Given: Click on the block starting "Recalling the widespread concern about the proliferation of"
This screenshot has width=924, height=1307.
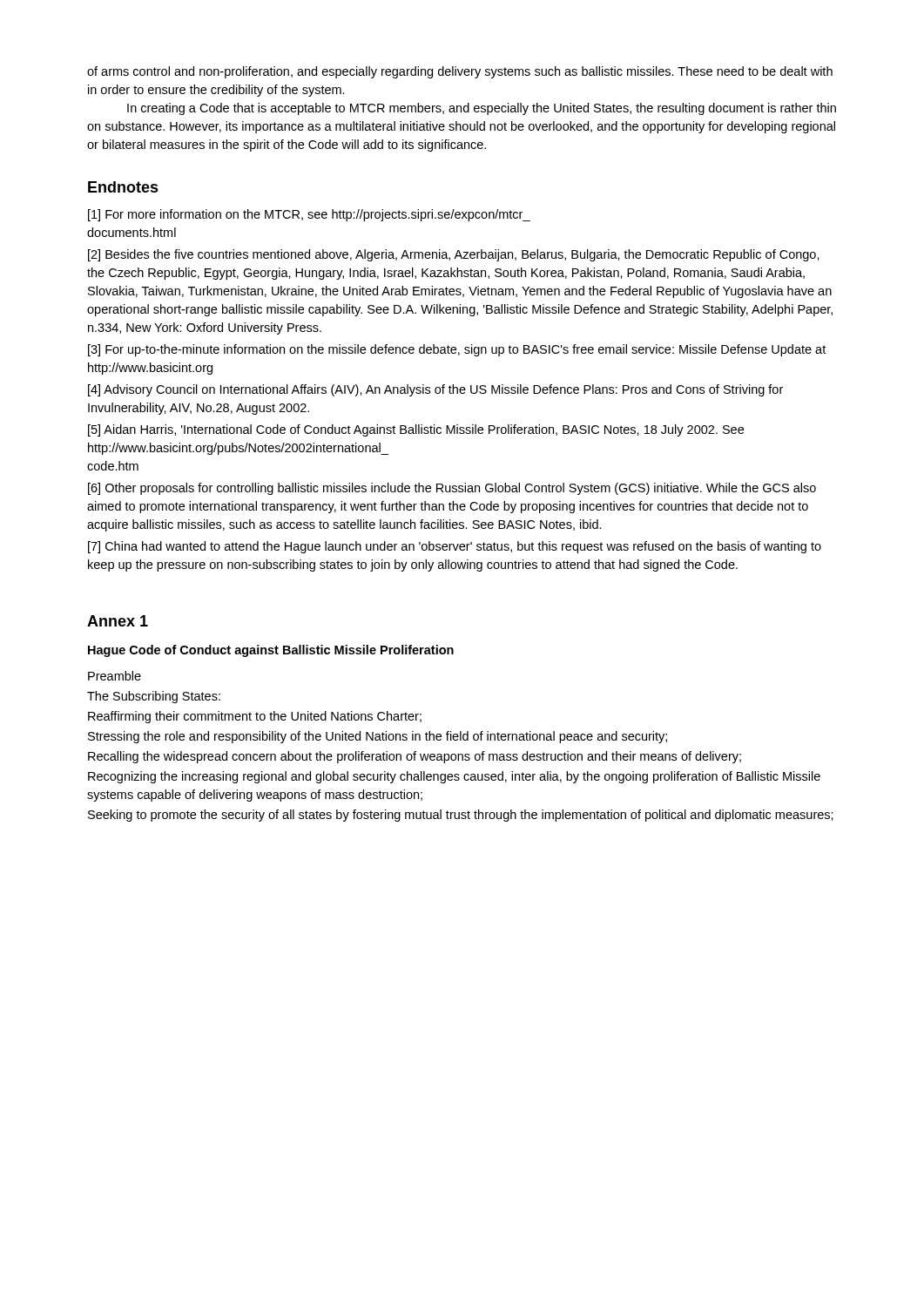Looking at the screenshot, I should pyautogui.click(x=415, y=757).
